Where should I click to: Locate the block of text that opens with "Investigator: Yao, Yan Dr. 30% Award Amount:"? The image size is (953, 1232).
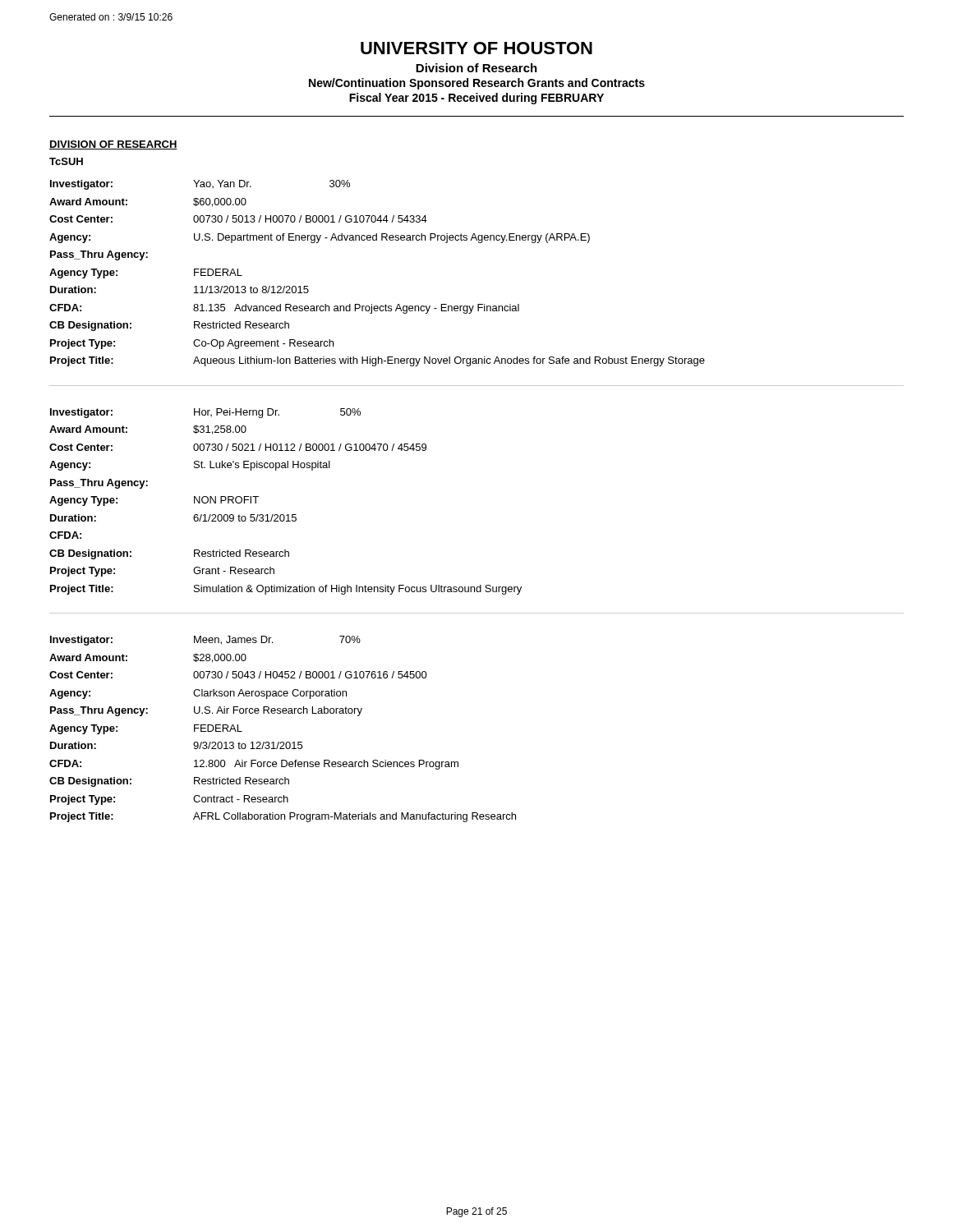coord(200,185)
